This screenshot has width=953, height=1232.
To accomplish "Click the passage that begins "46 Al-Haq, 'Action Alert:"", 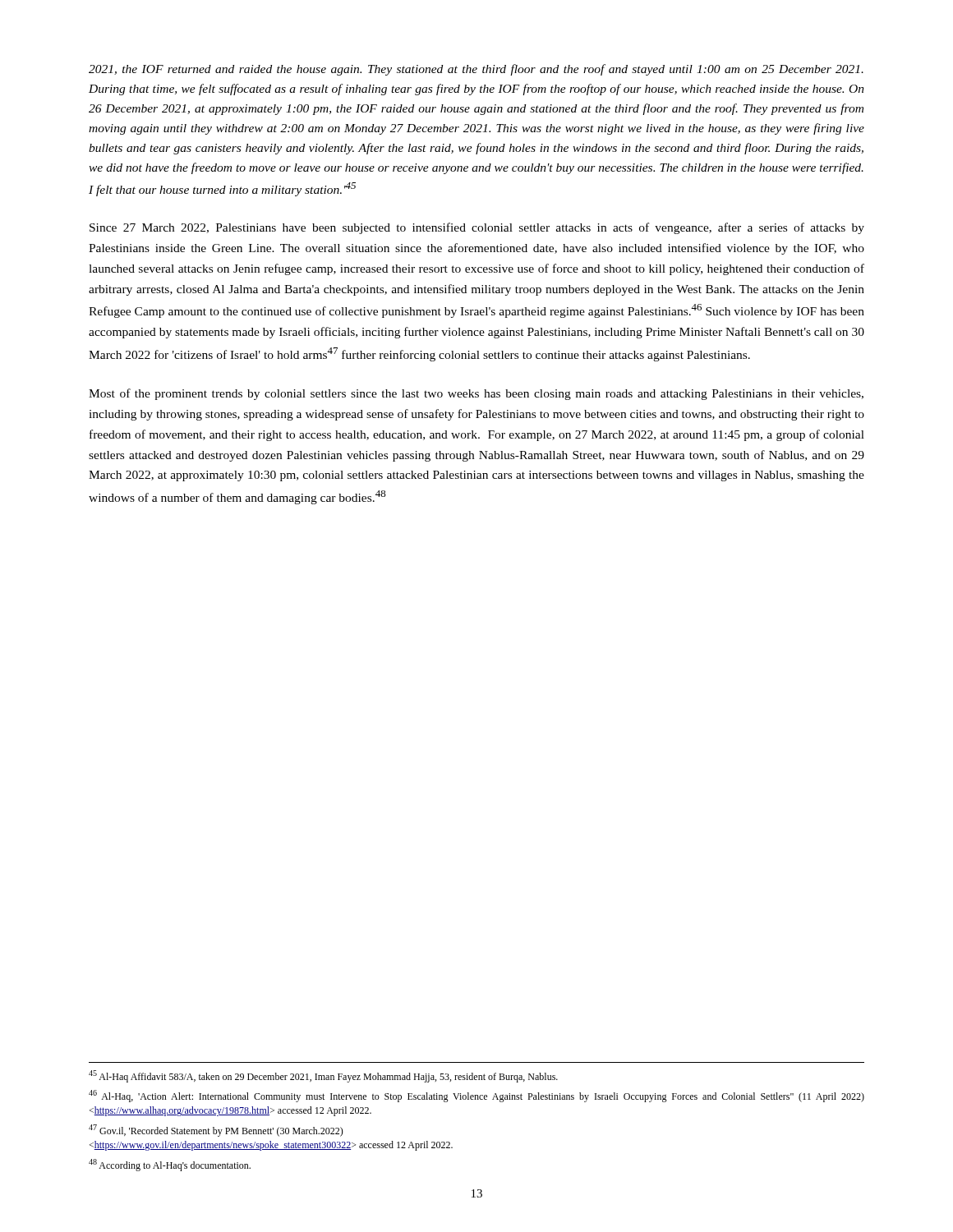I will [x=476, y=1102].
